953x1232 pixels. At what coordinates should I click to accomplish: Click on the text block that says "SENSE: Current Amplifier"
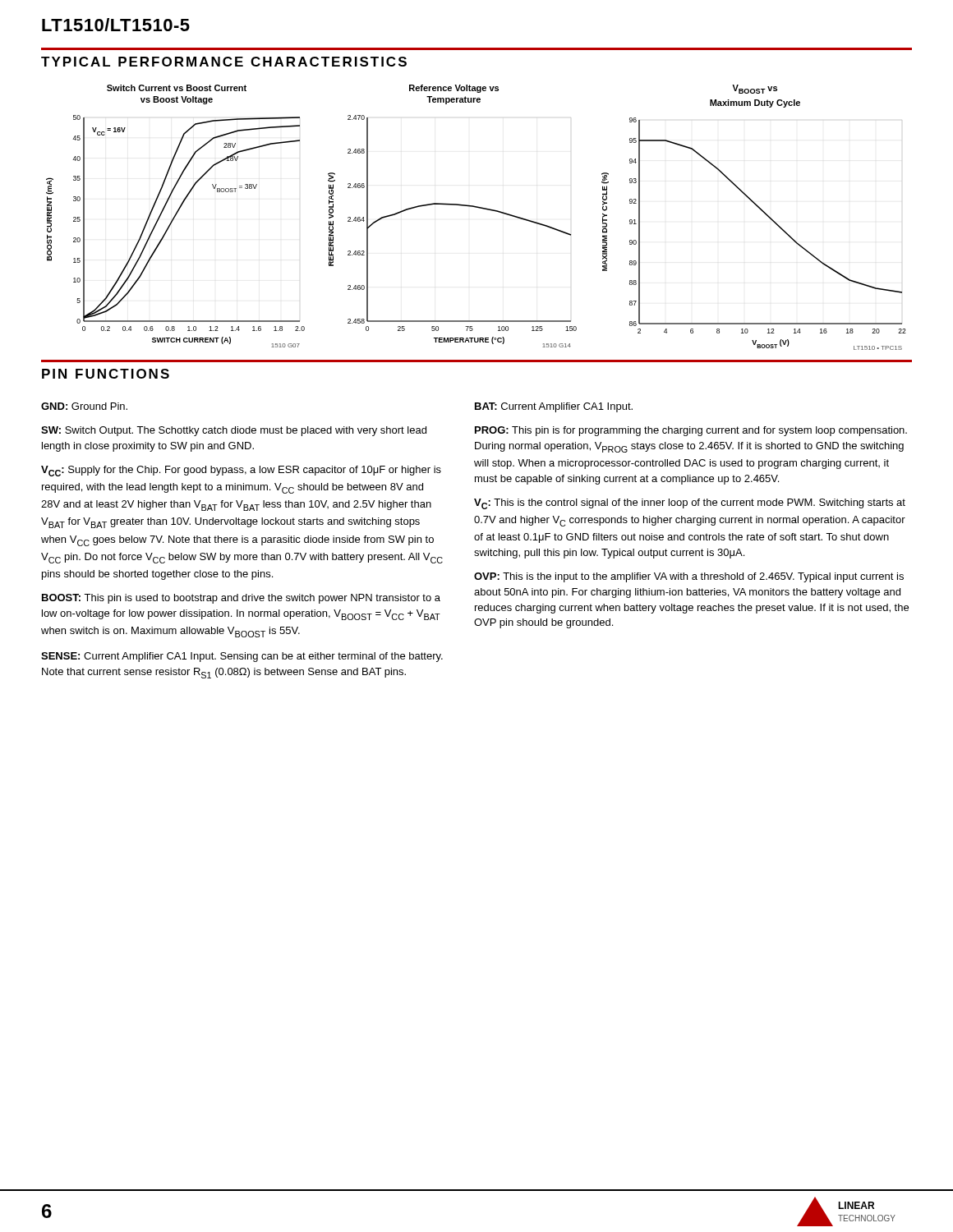click(242, 665)
